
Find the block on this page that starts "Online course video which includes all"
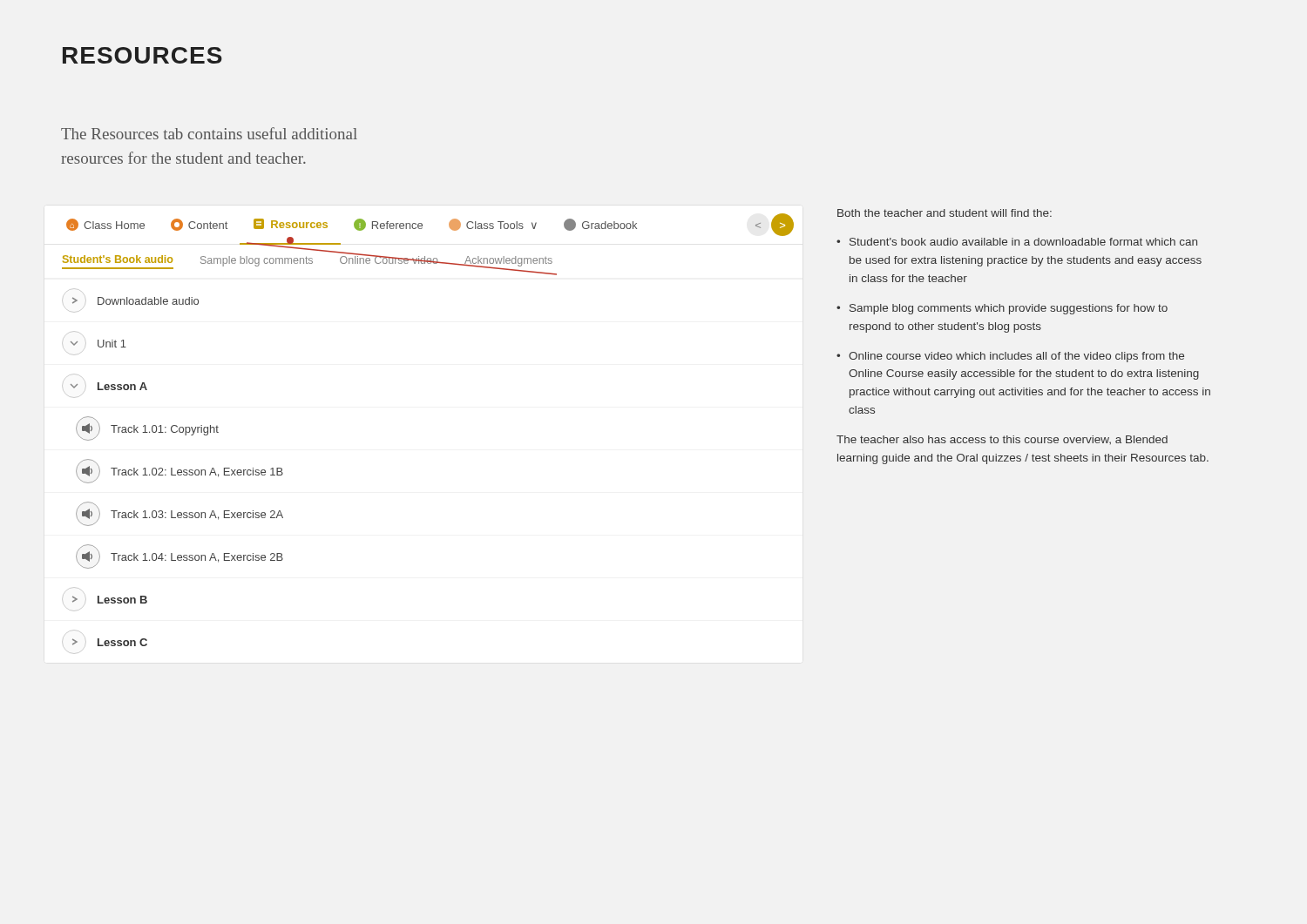point(1030,383)
